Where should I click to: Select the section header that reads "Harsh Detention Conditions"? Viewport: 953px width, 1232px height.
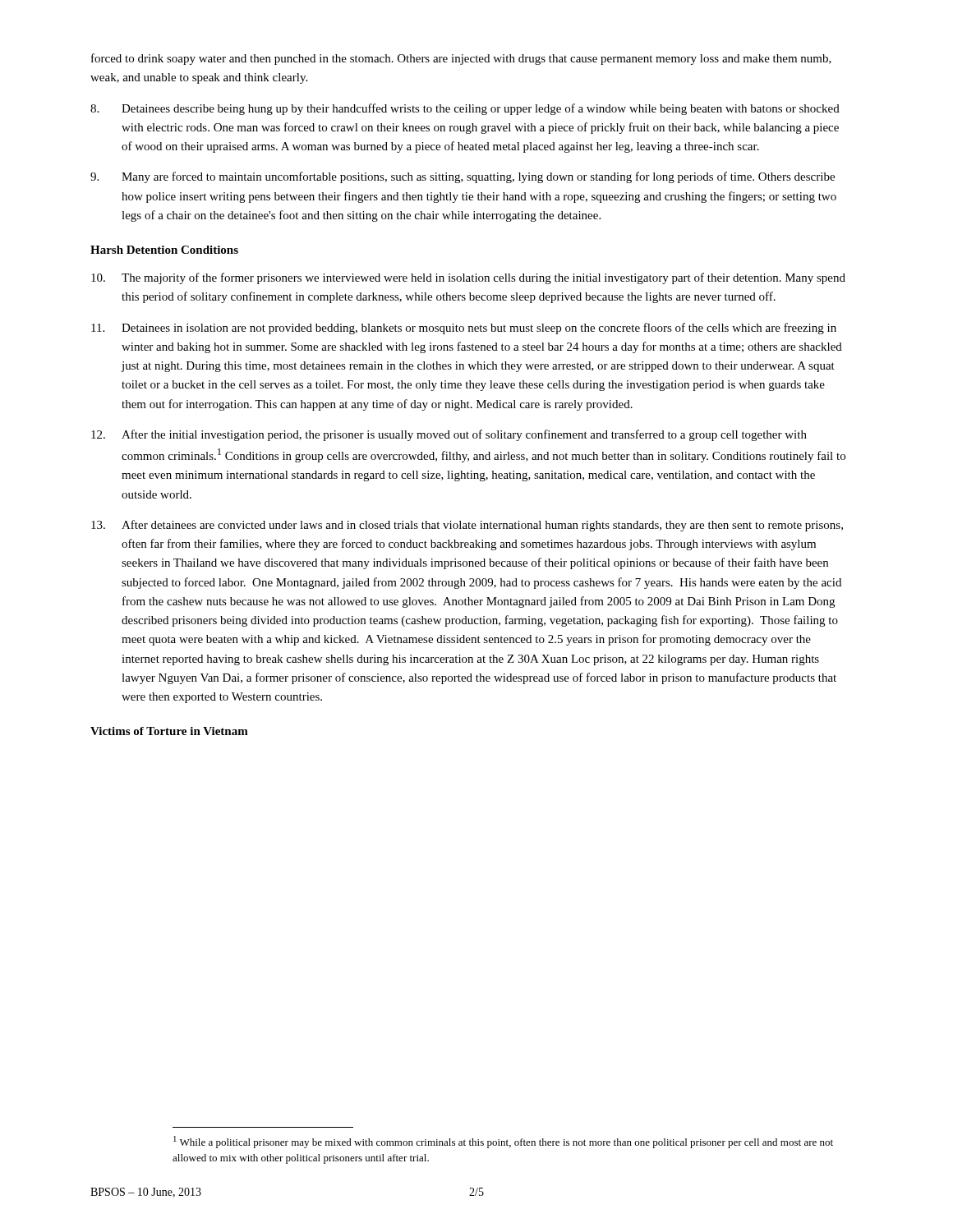[x=164, y=250]
